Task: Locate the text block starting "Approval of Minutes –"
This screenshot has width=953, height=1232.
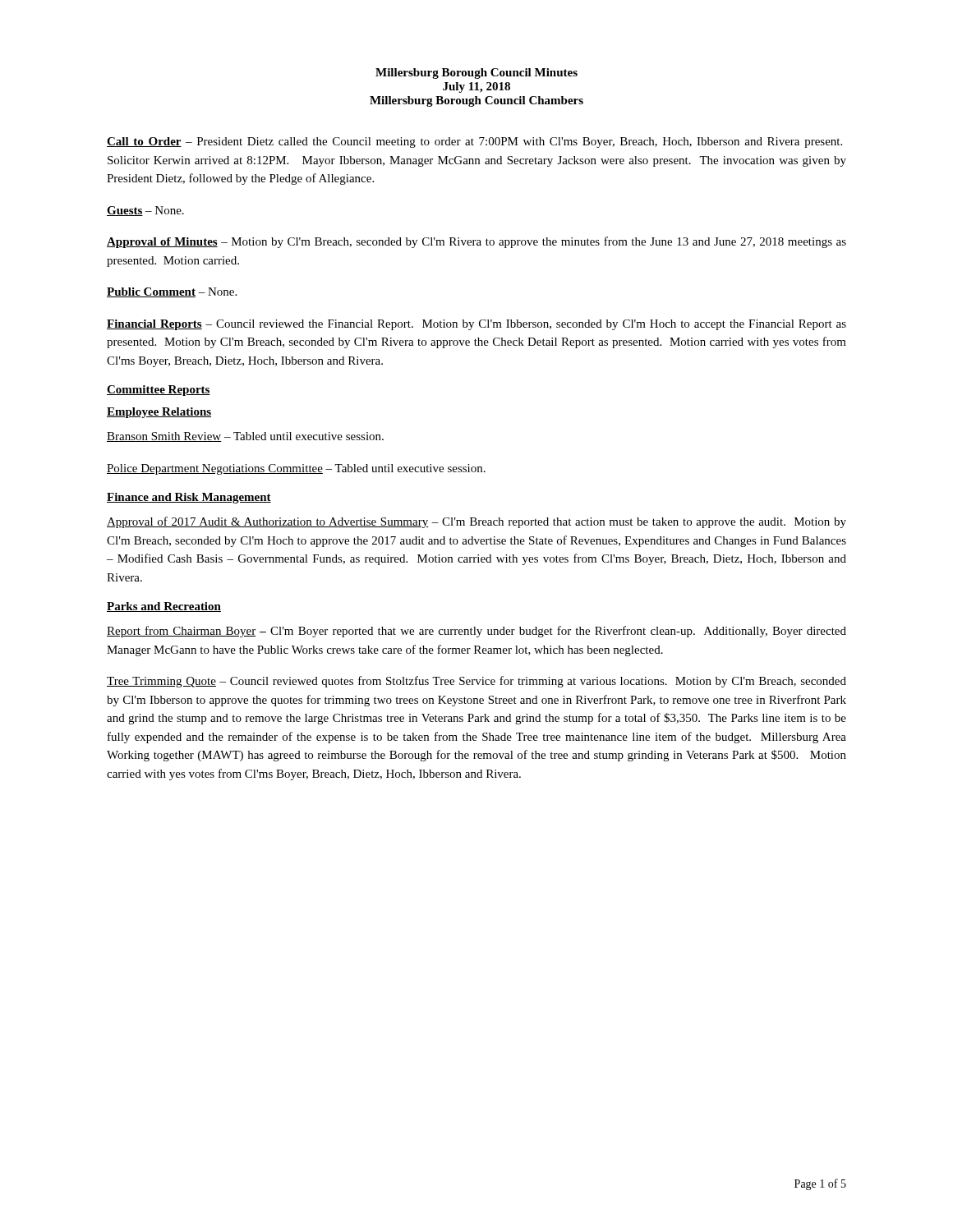Action: tap(476, 251)
